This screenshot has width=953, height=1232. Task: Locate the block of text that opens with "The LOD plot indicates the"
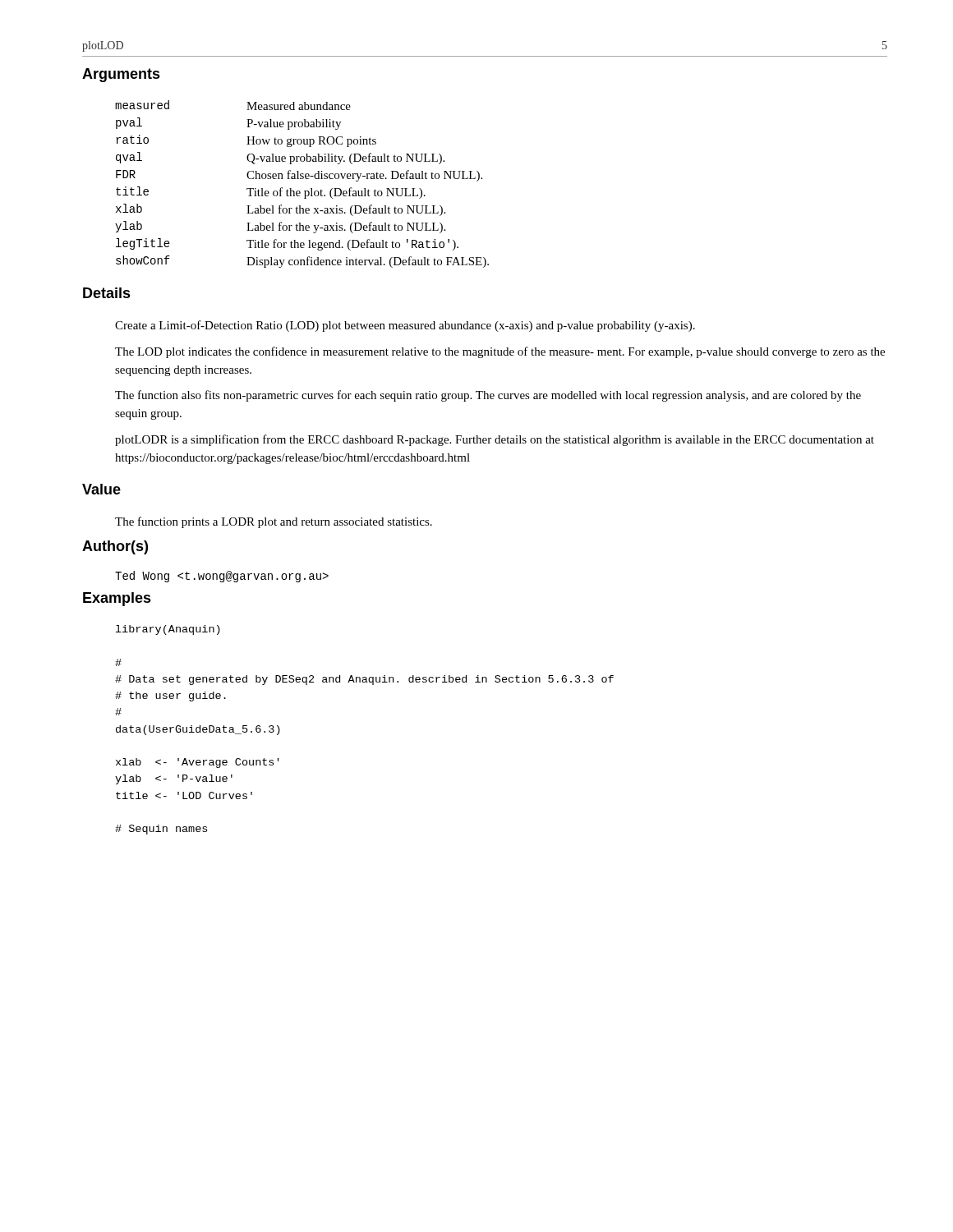click(x=500, y=360)
